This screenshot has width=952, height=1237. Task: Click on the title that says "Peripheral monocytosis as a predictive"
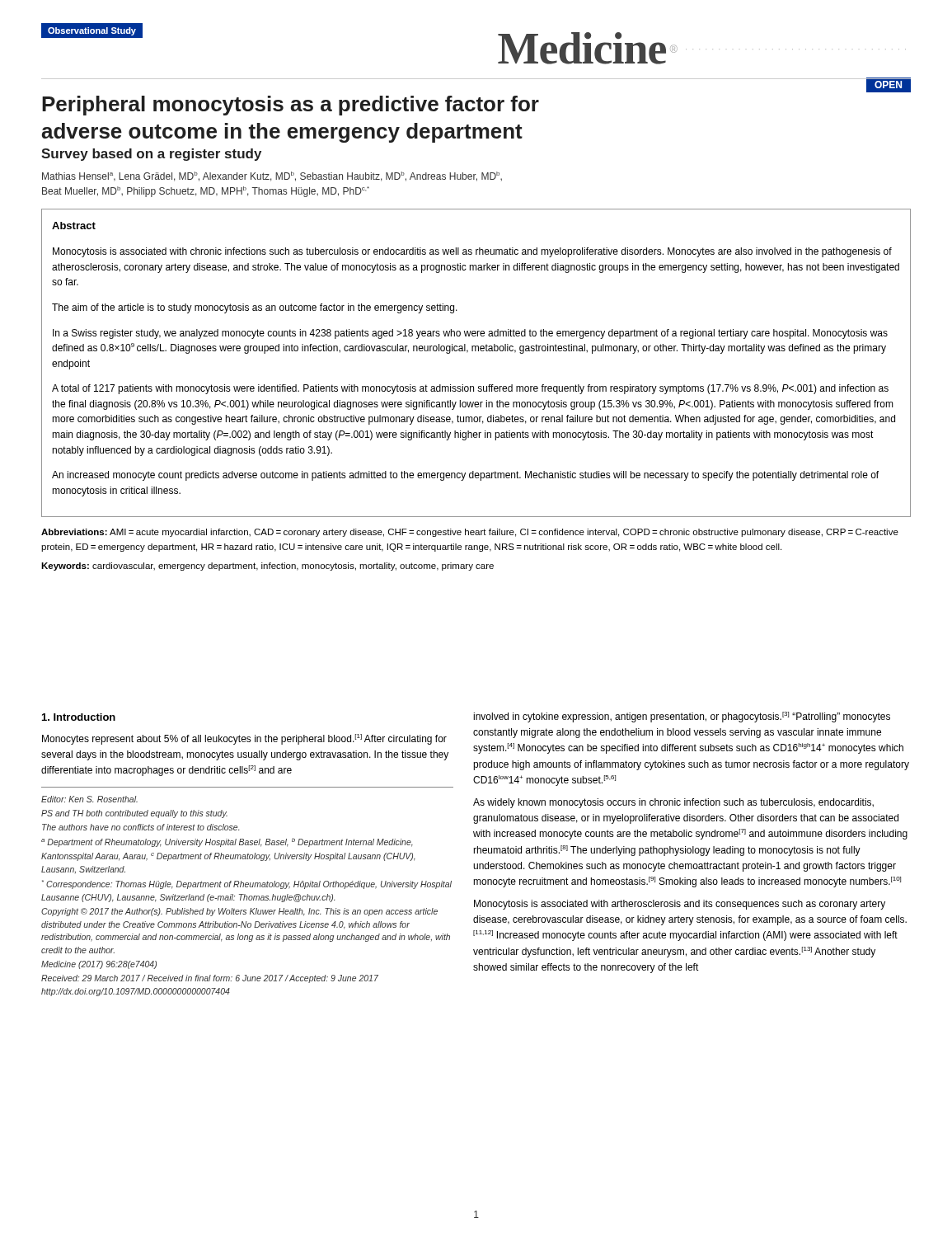pos(290,117)
